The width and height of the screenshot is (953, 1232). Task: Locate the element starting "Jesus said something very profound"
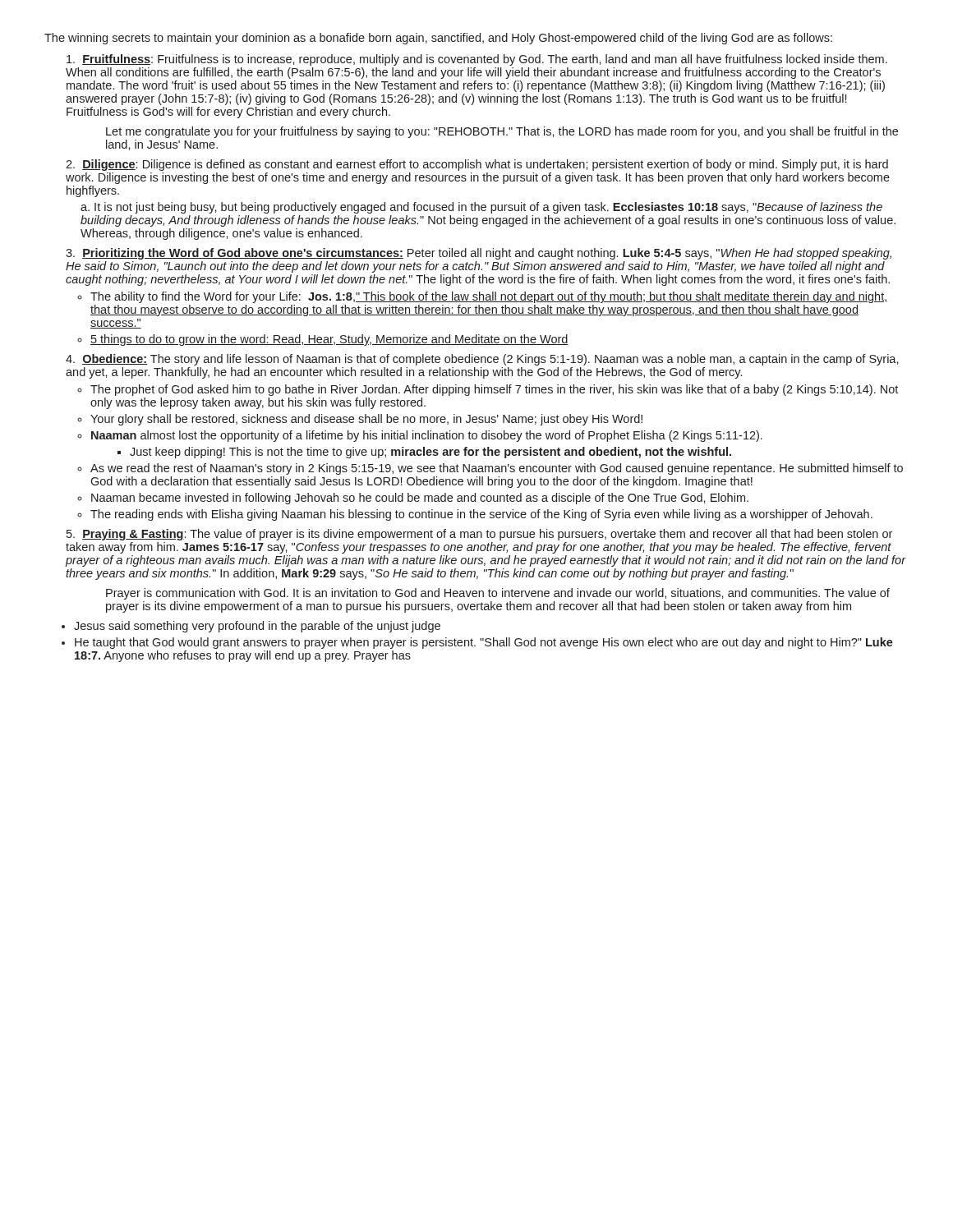pos(257,626)
